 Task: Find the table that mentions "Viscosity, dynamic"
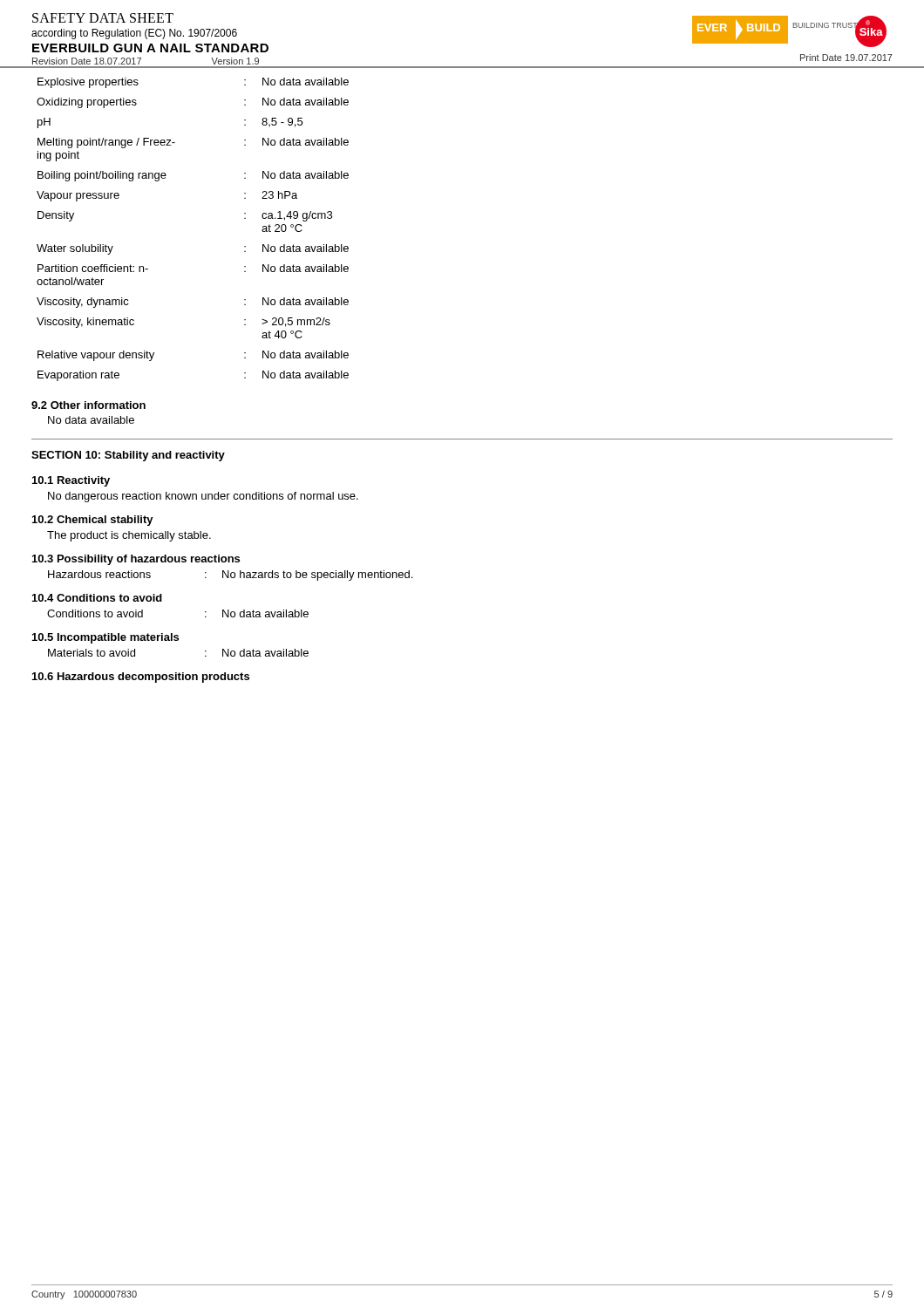(462, 228)
